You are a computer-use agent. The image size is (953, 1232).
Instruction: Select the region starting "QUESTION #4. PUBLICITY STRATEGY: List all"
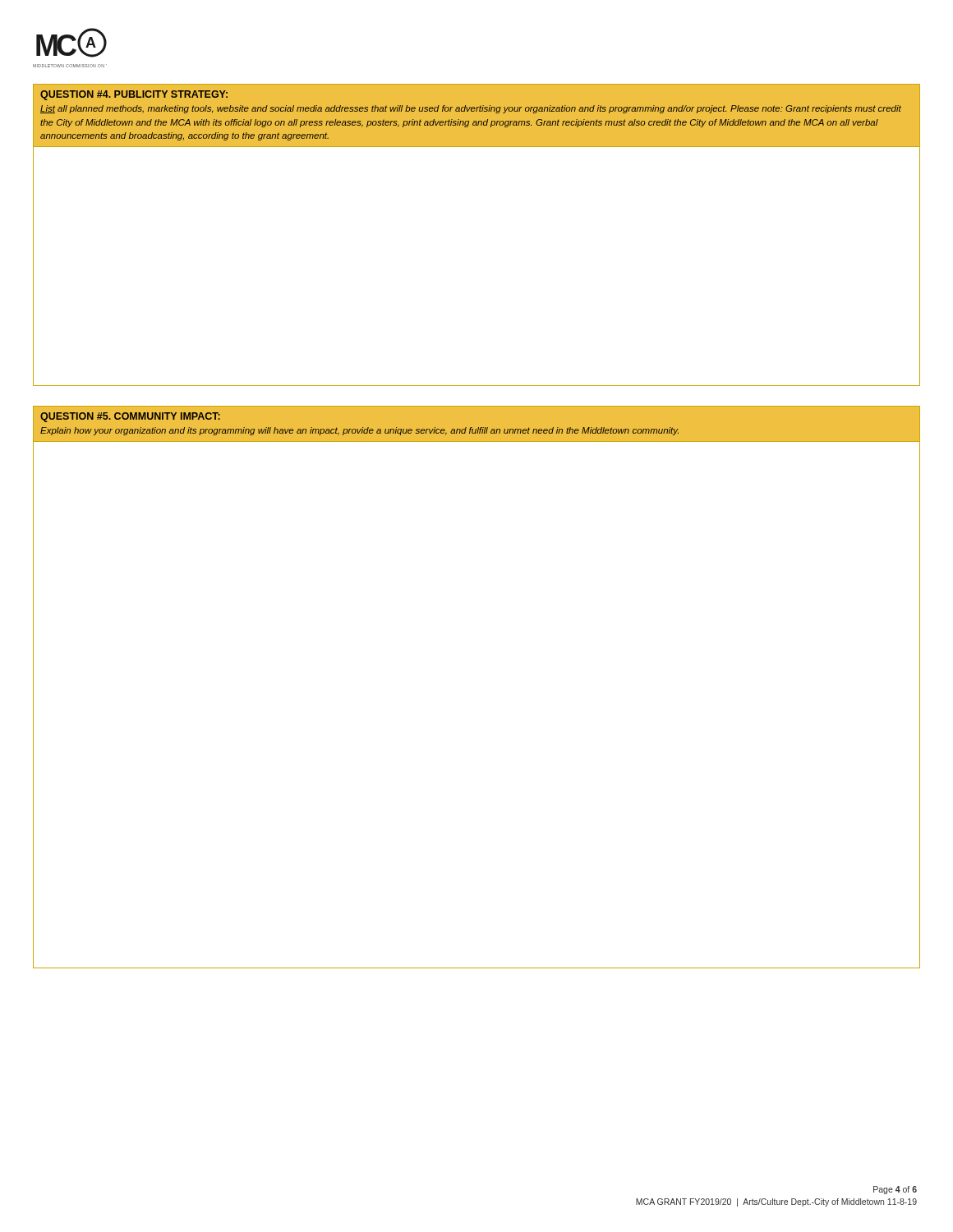point(476,116)
